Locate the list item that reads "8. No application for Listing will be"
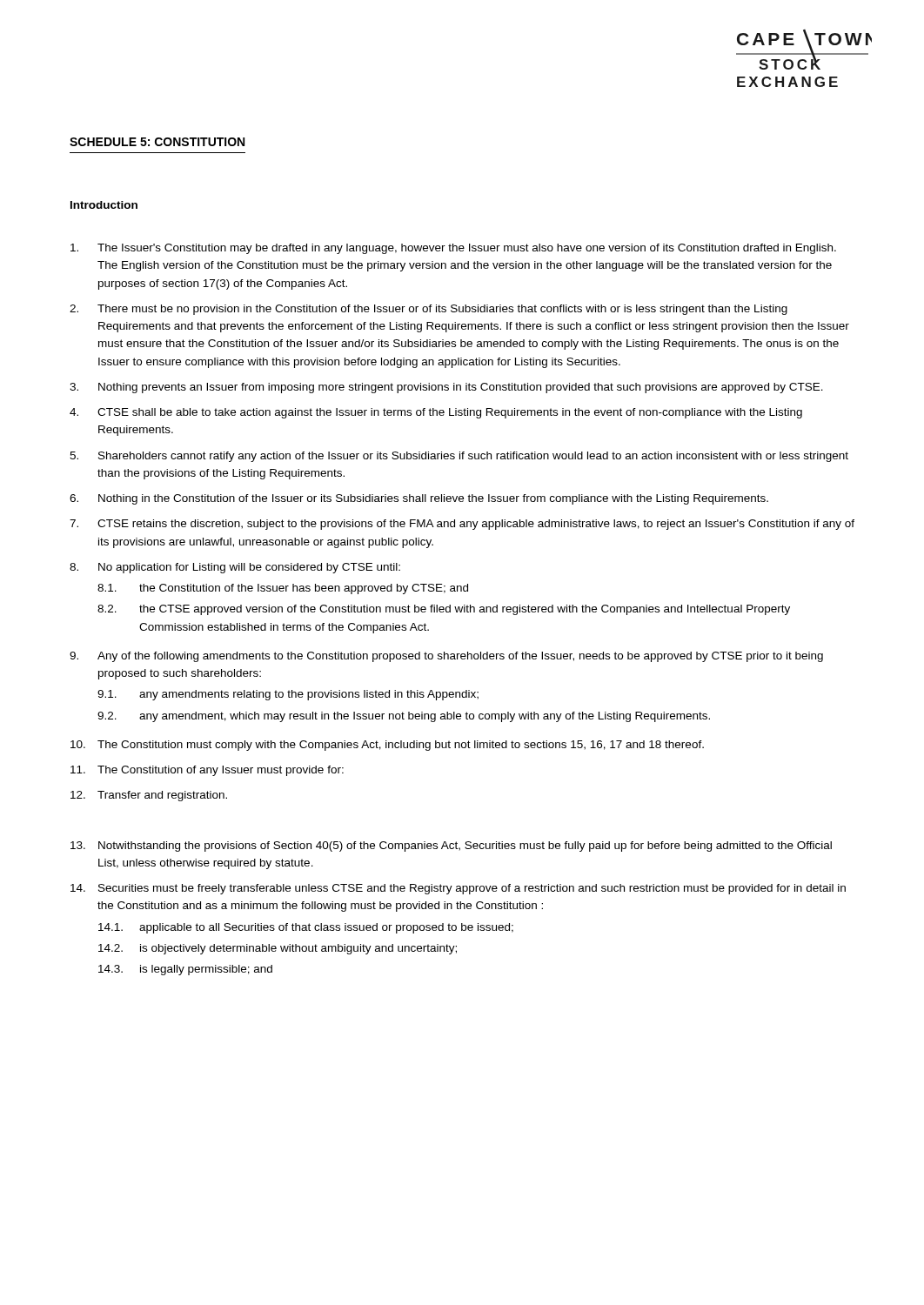The image size is (924, 1305). coord(462,599)
